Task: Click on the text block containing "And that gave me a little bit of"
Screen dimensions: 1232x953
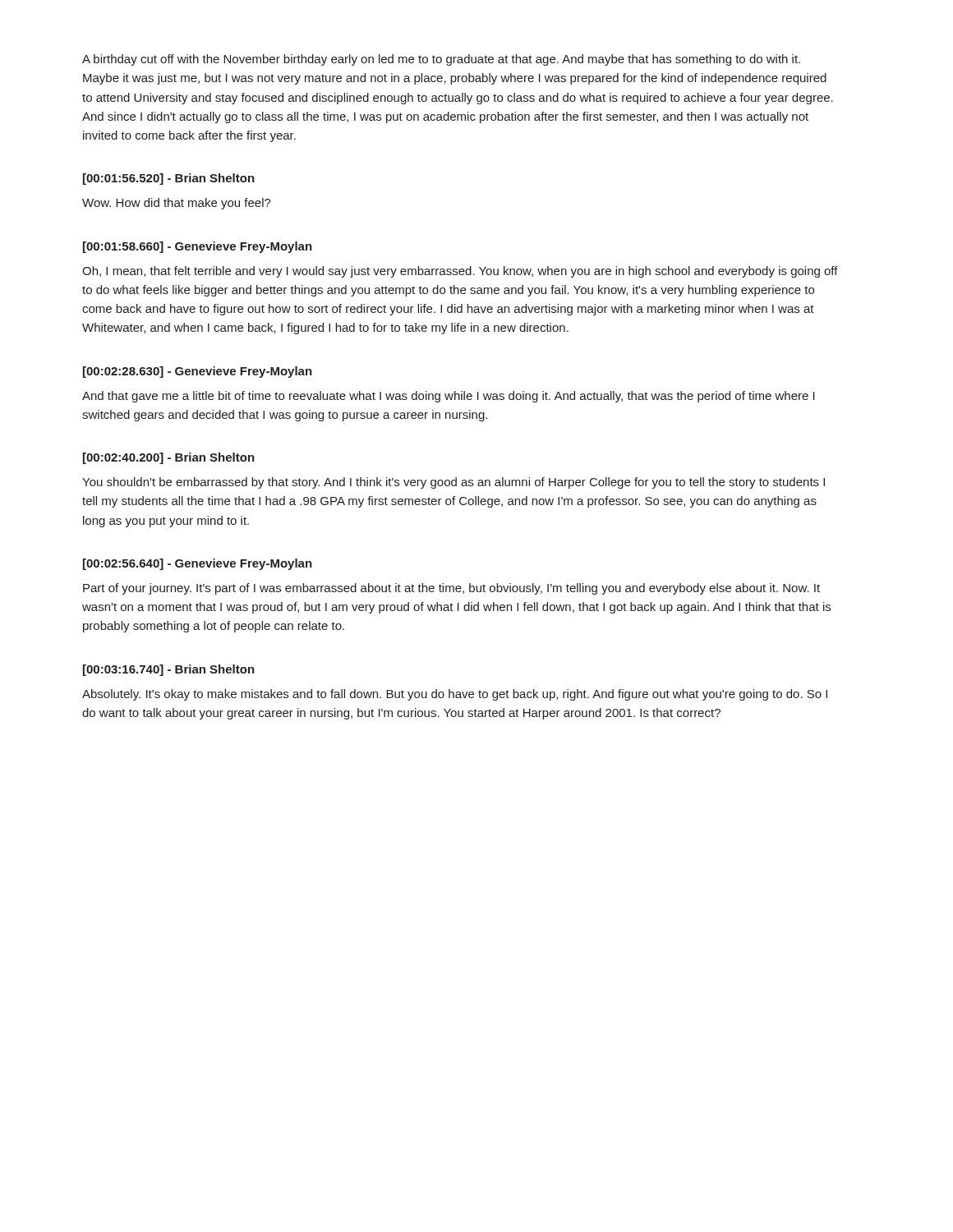Action: pyautogui.click(x=449, y=405)
